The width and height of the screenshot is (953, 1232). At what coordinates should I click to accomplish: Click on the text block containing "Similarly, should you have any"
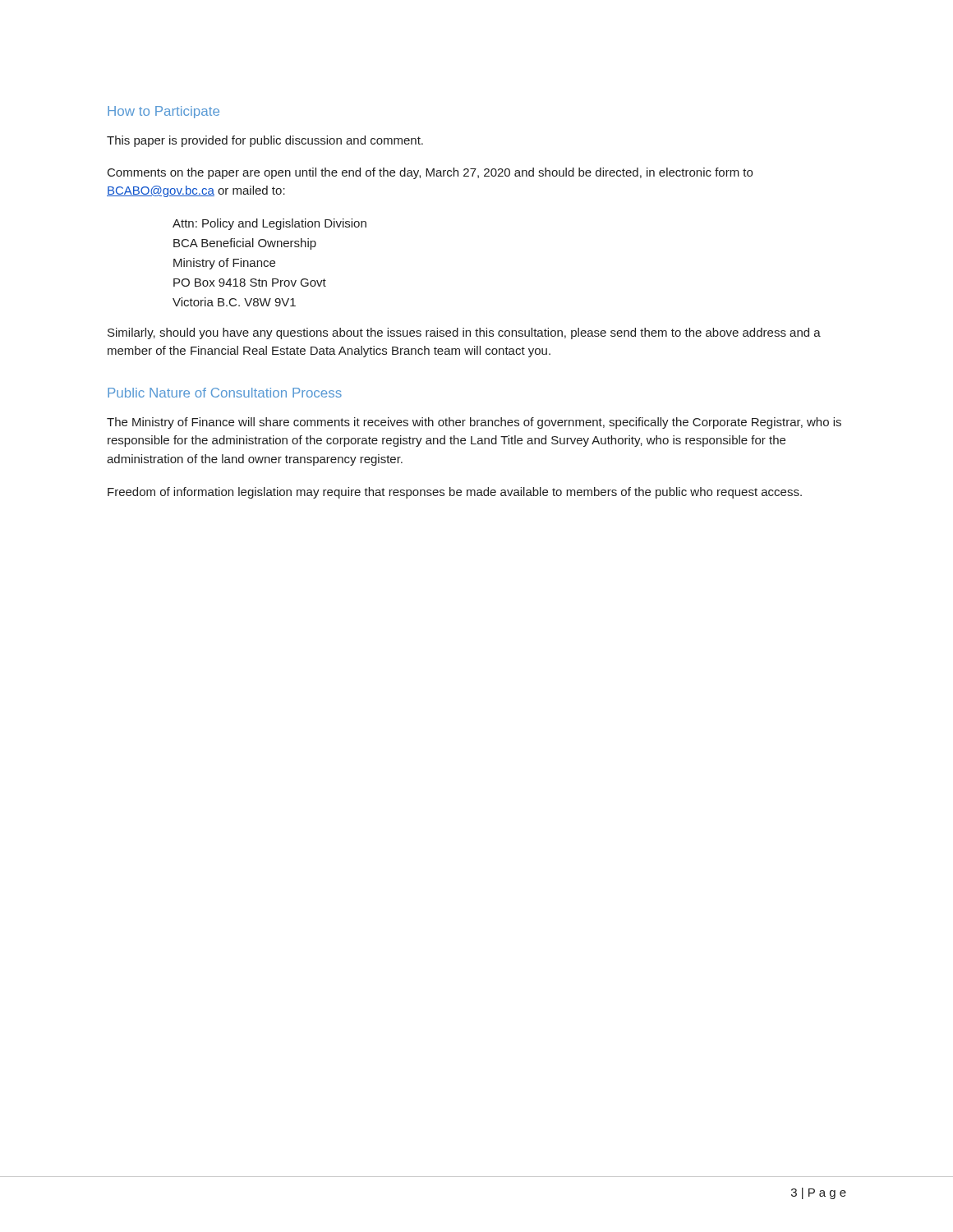(464, 341)
